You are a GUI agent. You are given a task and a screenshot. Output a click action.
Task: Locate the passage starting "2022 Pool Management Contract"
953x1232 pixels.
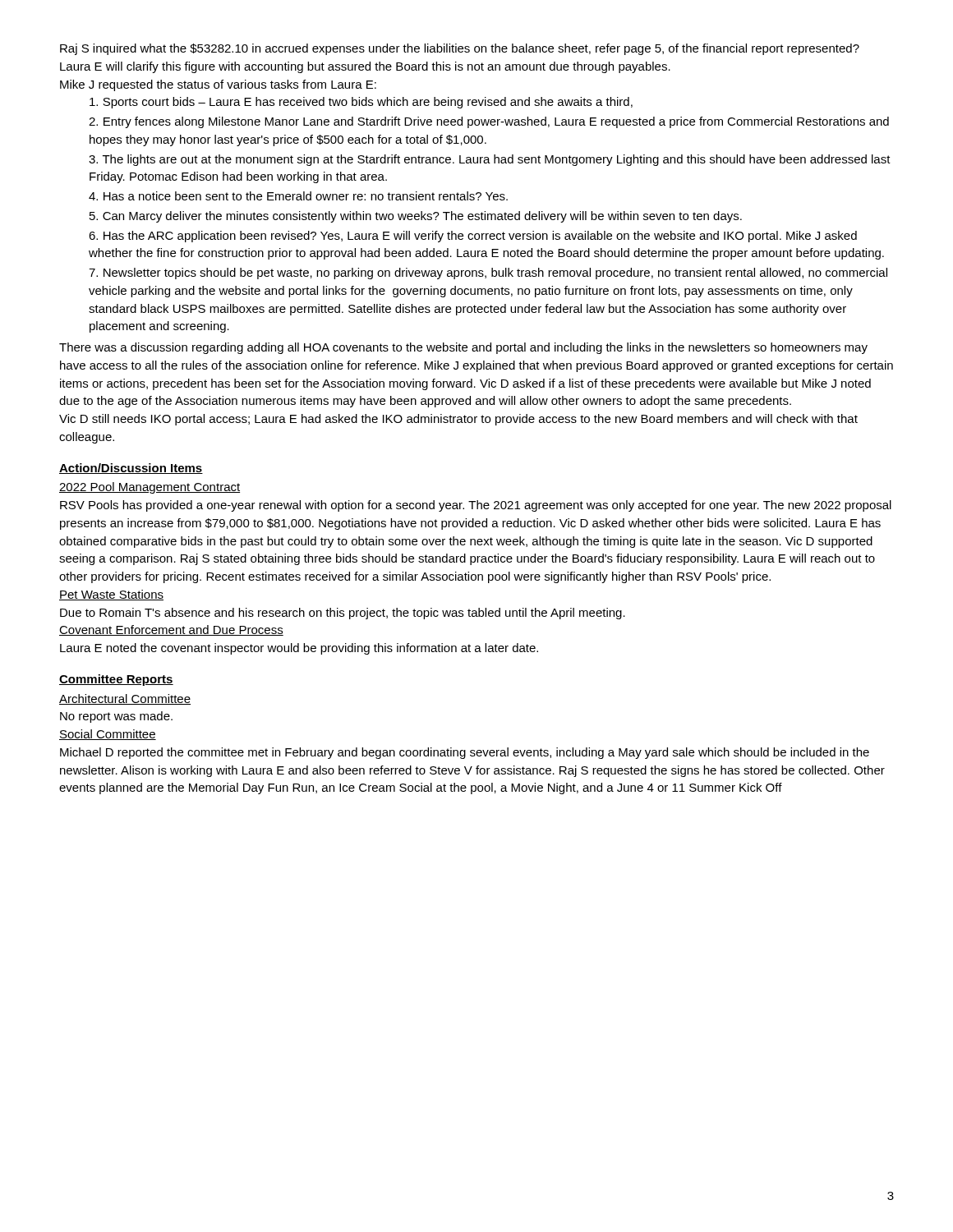coord(150,488)
